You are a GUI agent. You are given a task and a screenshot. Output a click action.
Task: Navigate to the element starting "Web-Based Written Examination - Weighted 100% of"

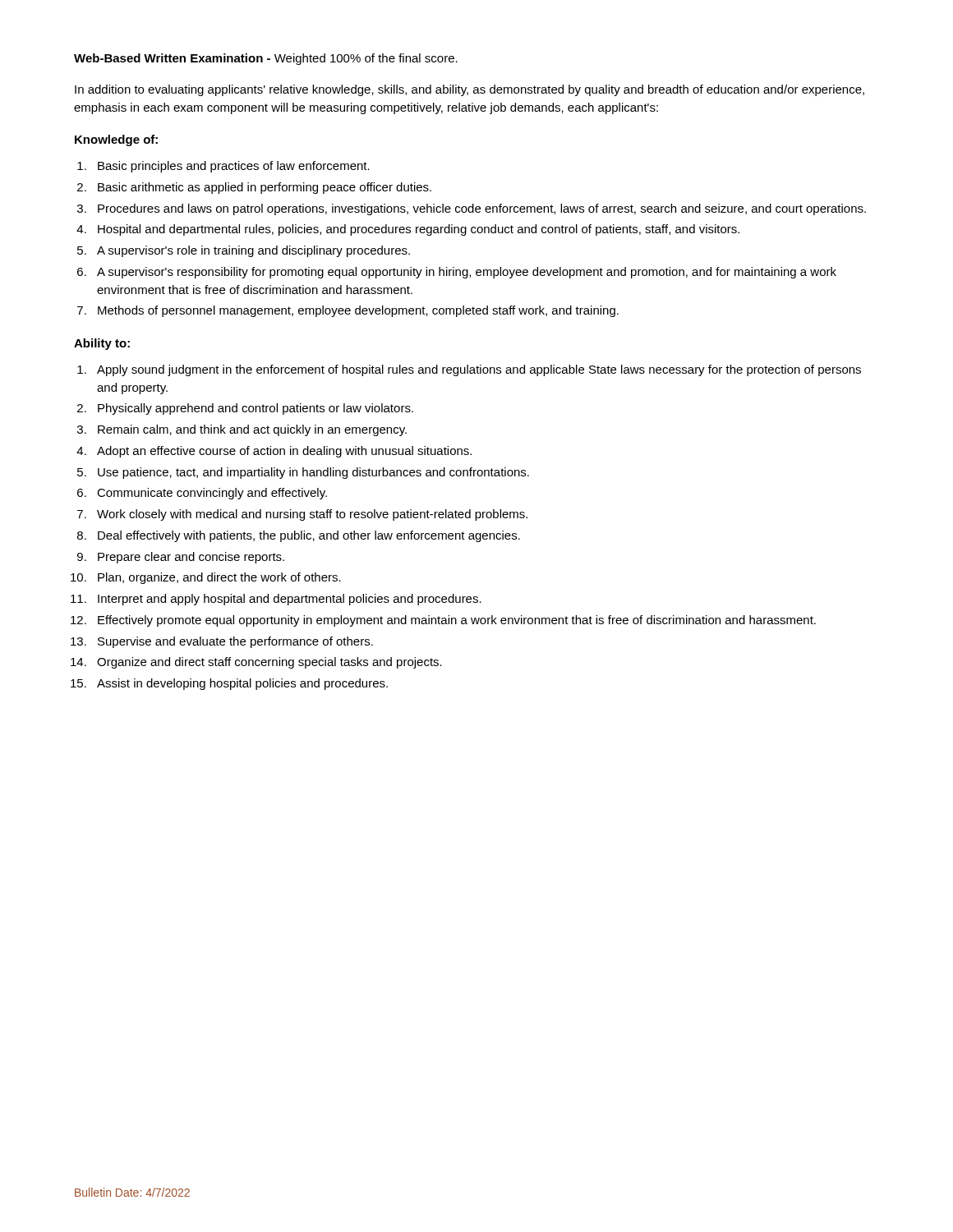click(x=266, y=58)
